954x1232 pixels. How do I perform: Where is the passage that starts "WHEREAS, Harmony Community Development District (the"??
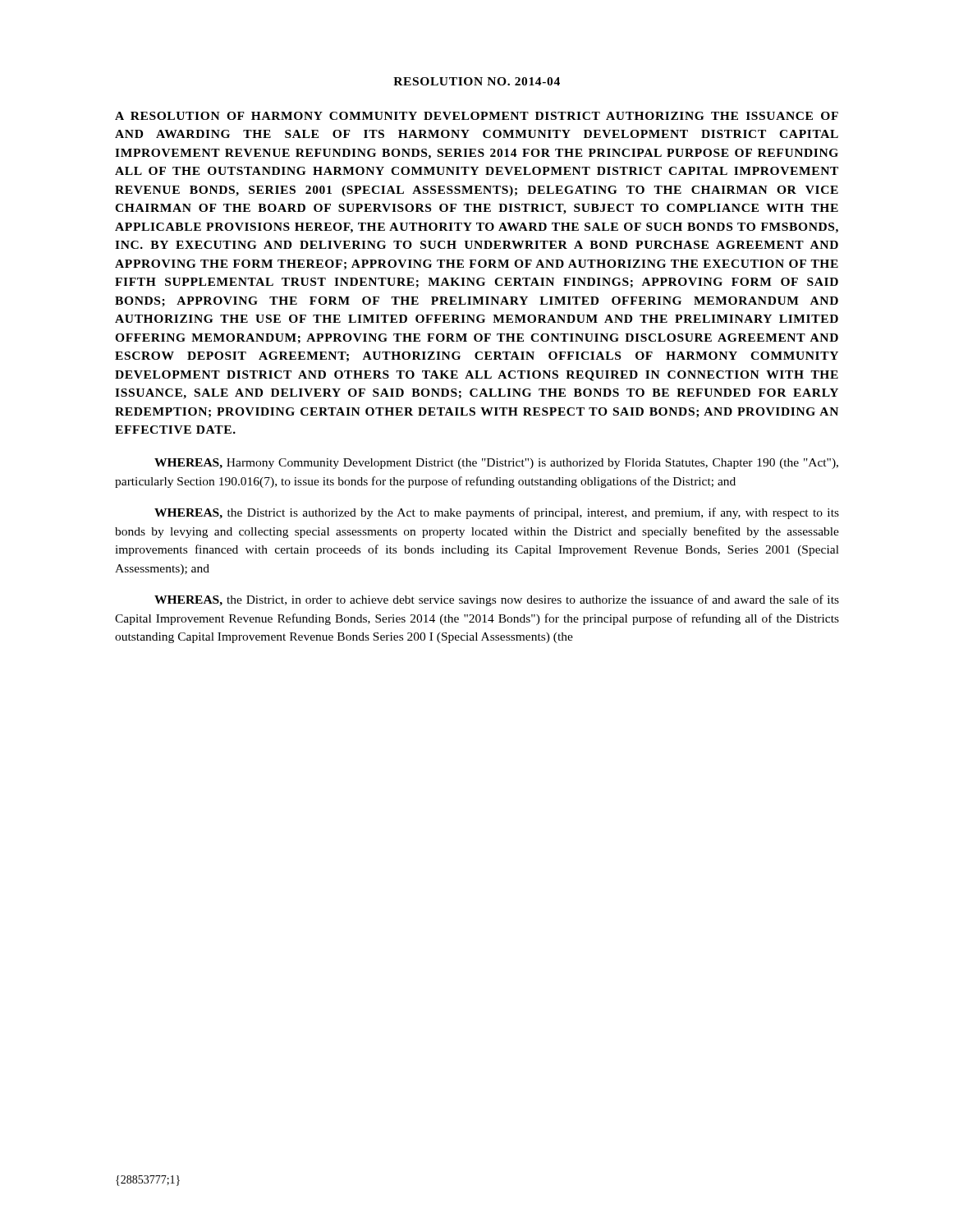[477, 472]
